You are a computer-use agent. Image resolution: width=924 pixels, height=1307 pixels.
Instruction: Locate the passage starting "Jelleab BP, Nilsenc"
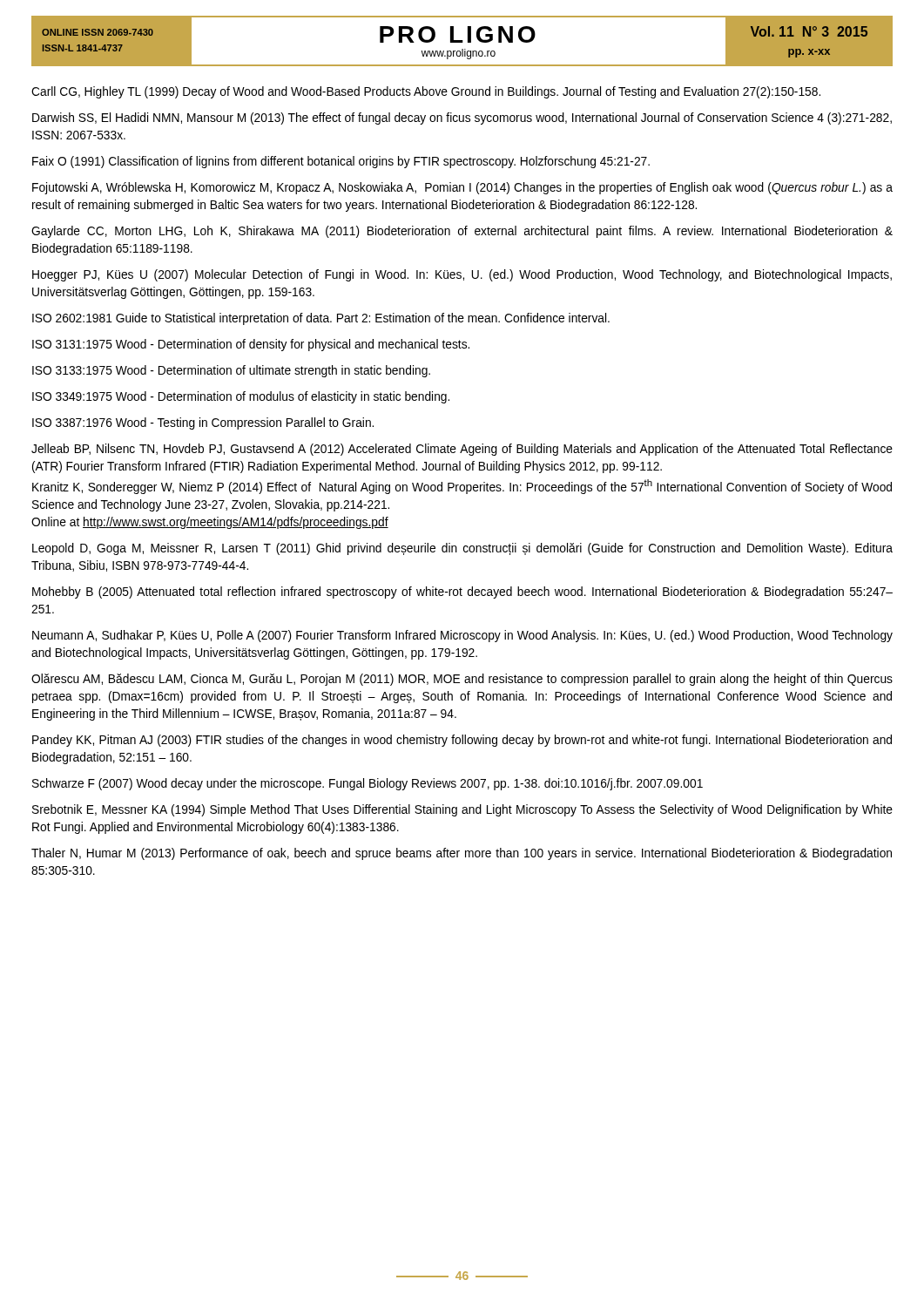point(462,486)
